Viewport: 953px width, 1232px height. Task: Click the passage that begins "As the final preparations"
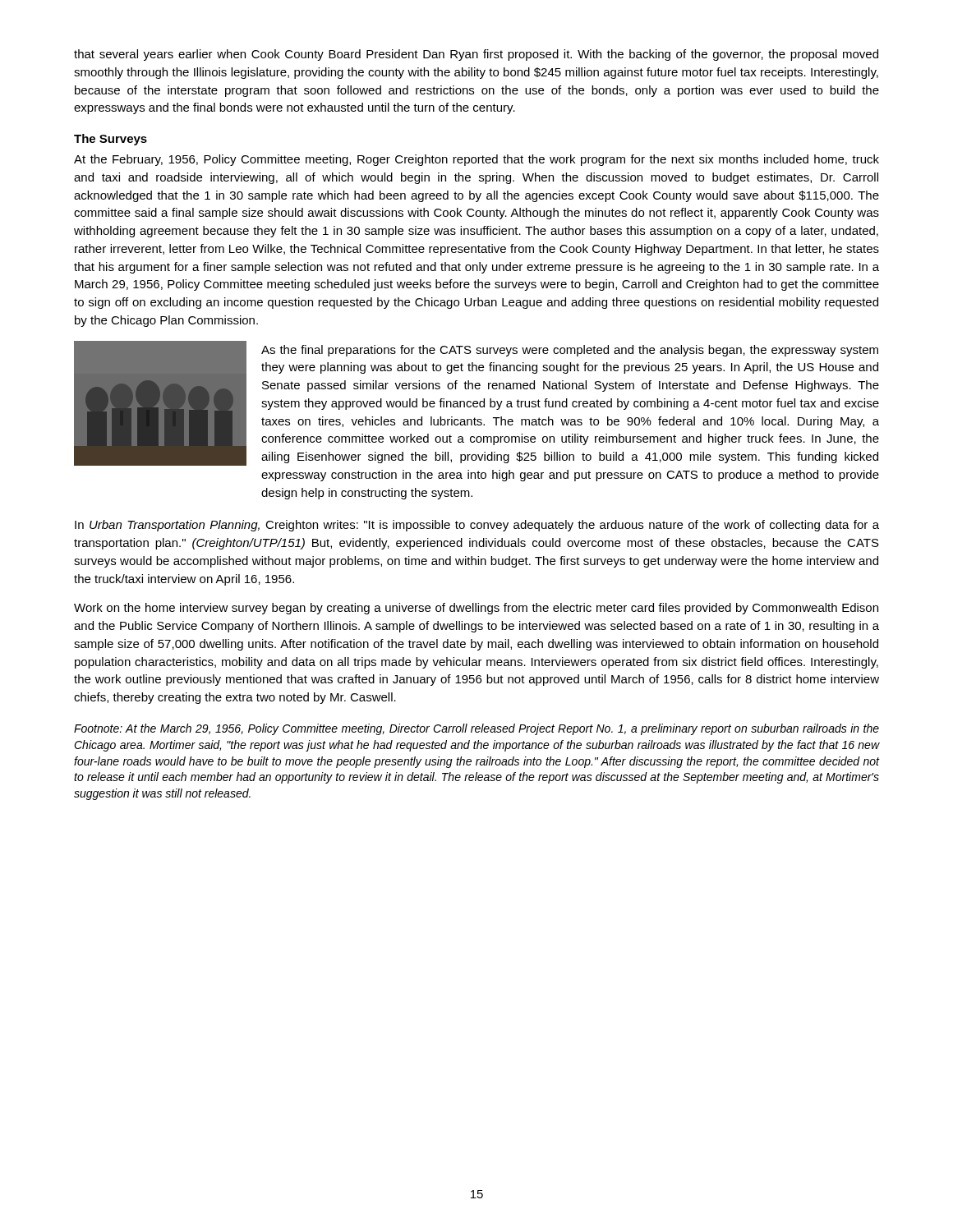coord(570,421)
